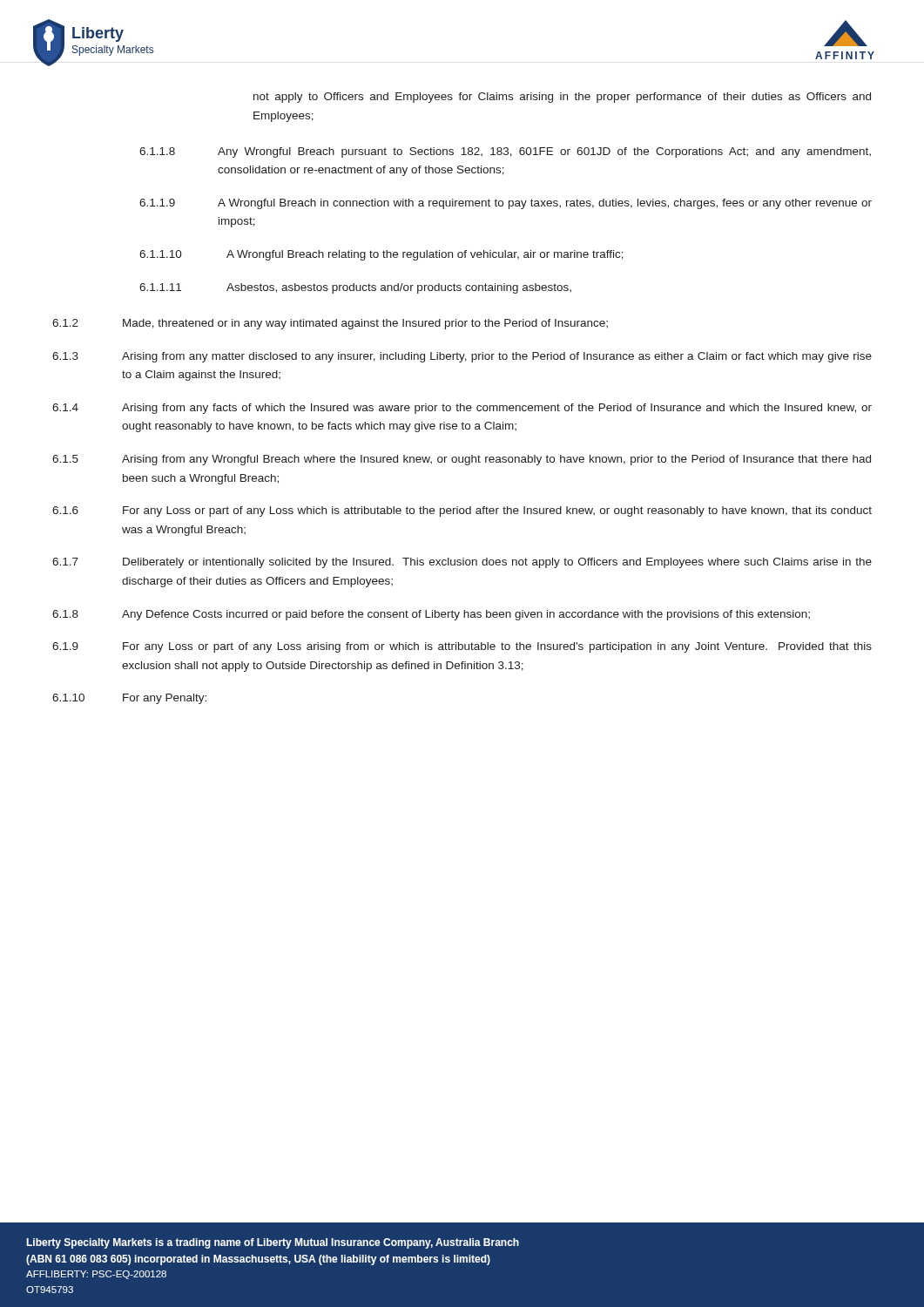Find the text block starting "6.1.2 Made, threatened or"

[462, 323]
